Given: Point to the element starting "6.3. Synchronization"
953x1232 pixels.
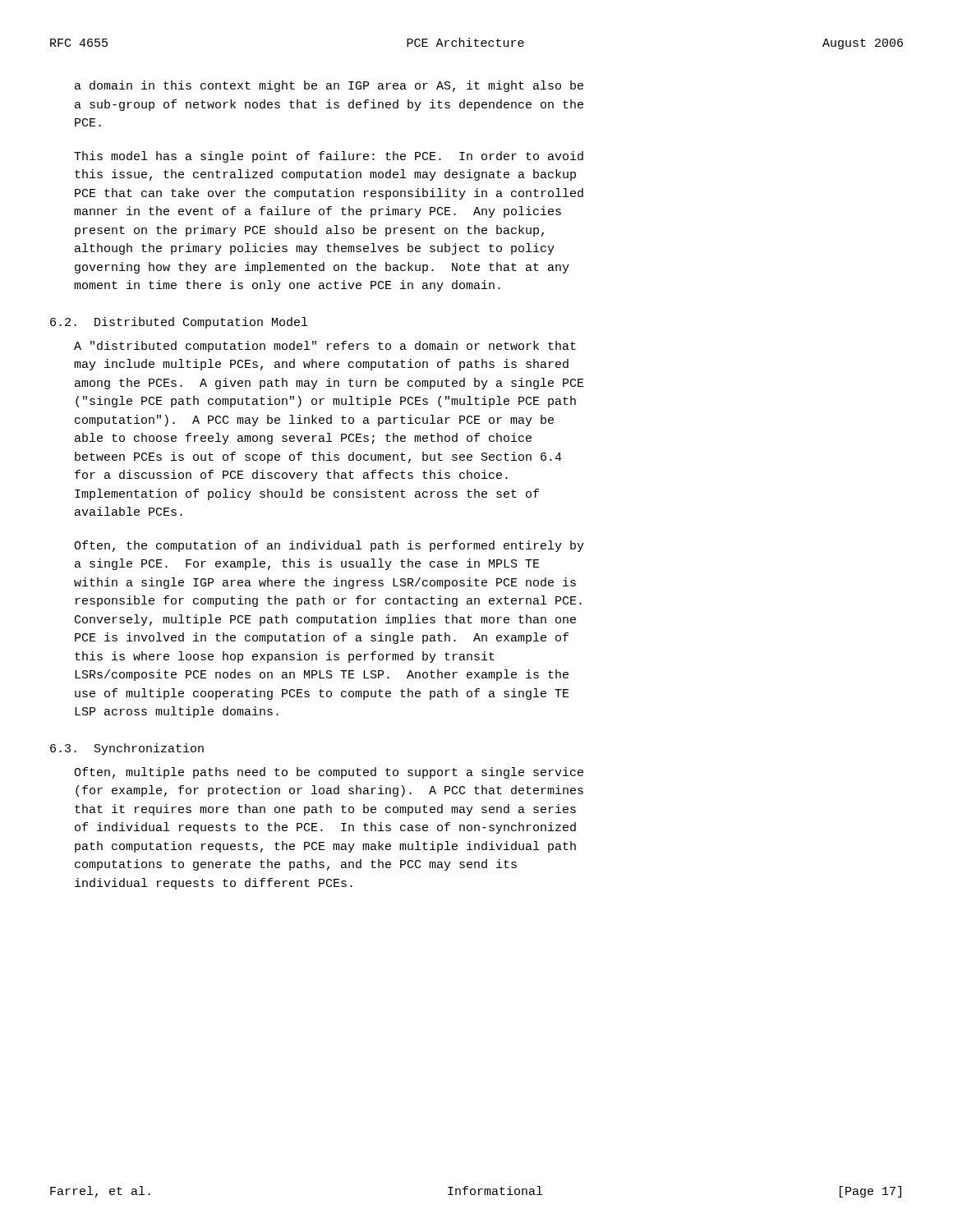Looking at the screenshot, I should (x=127, y=749).
